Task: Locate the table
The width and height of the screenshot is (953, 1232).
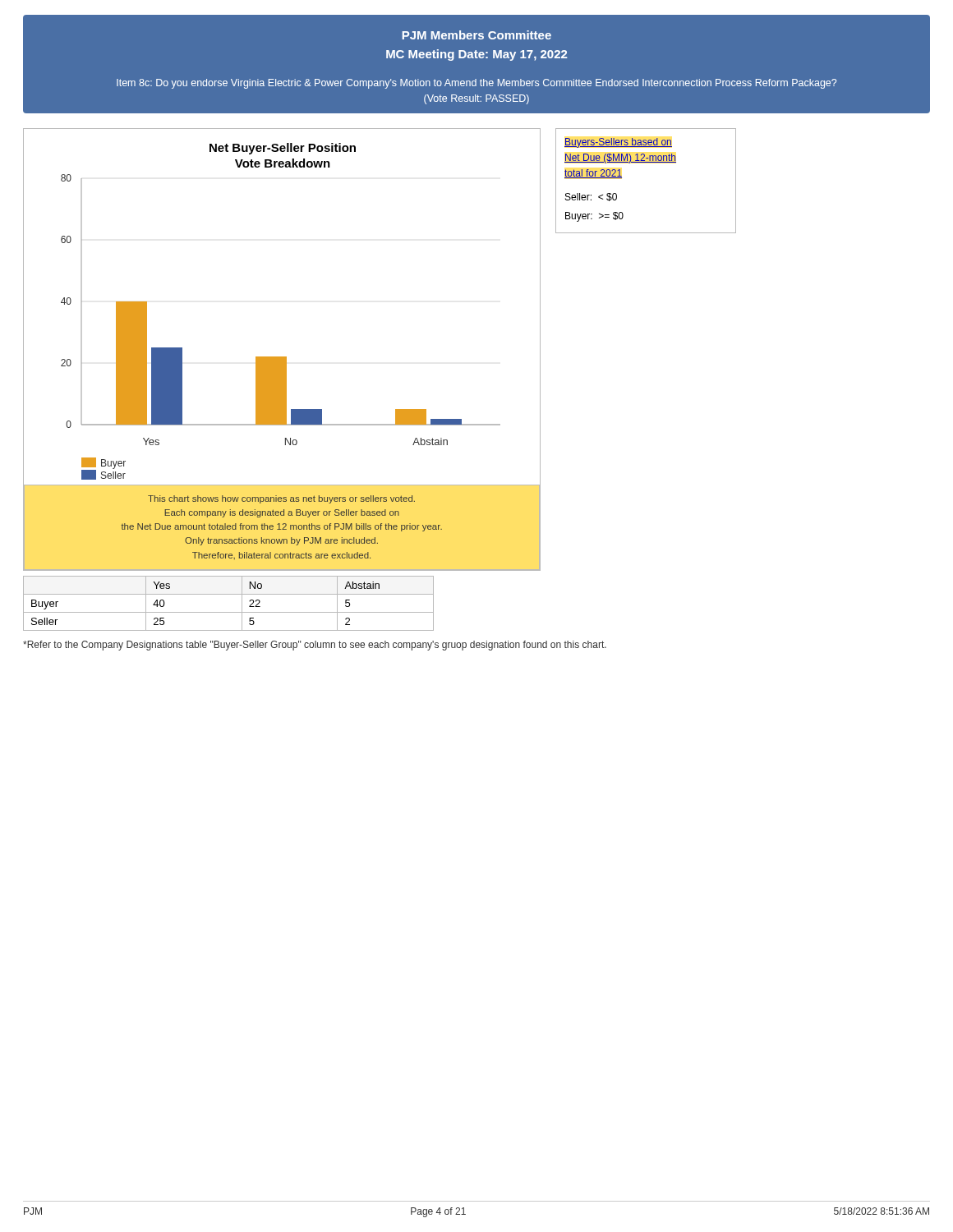Action: 476,603
